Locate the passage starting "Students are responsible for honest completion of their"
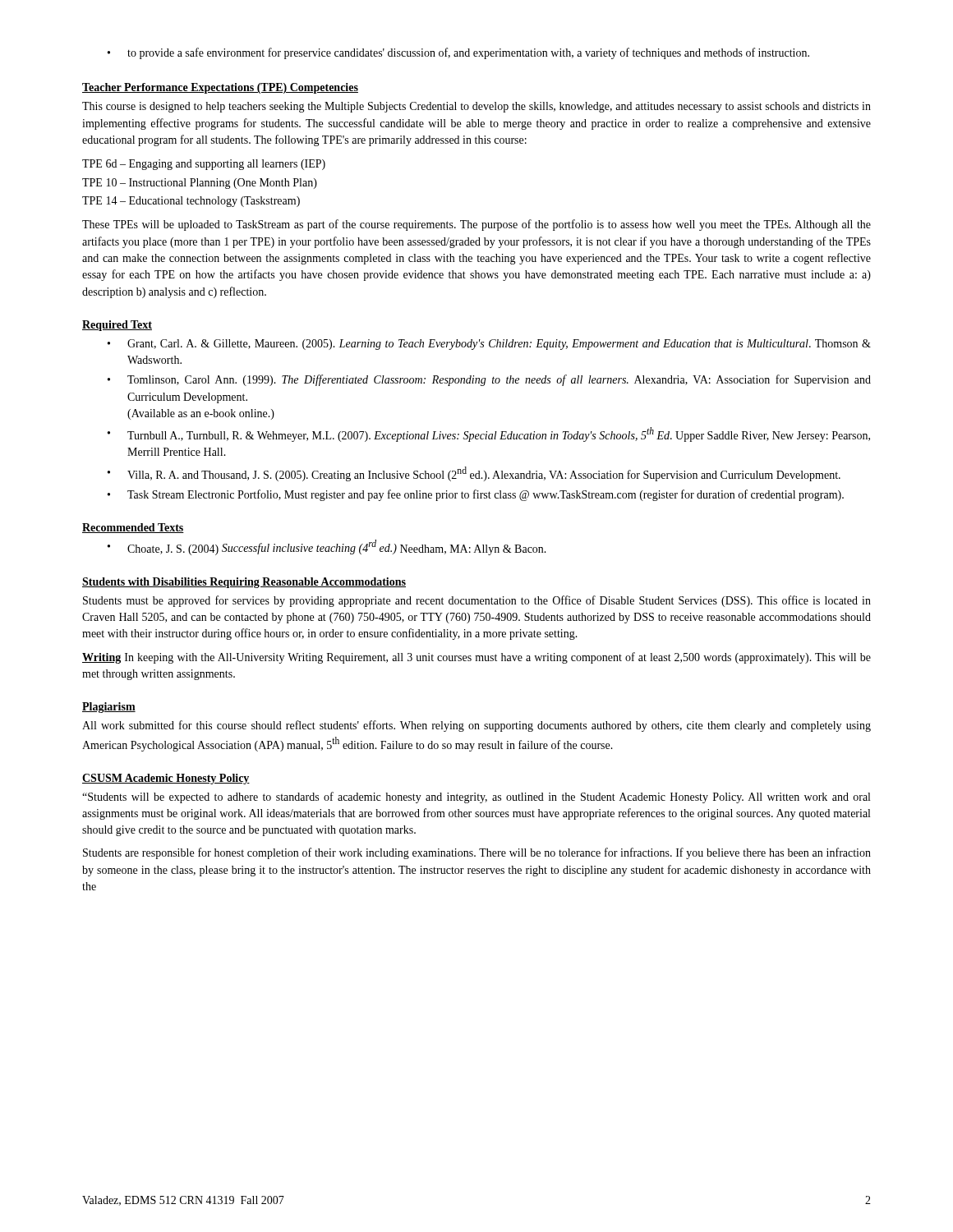953x1232 pixels. pos(476,870)
